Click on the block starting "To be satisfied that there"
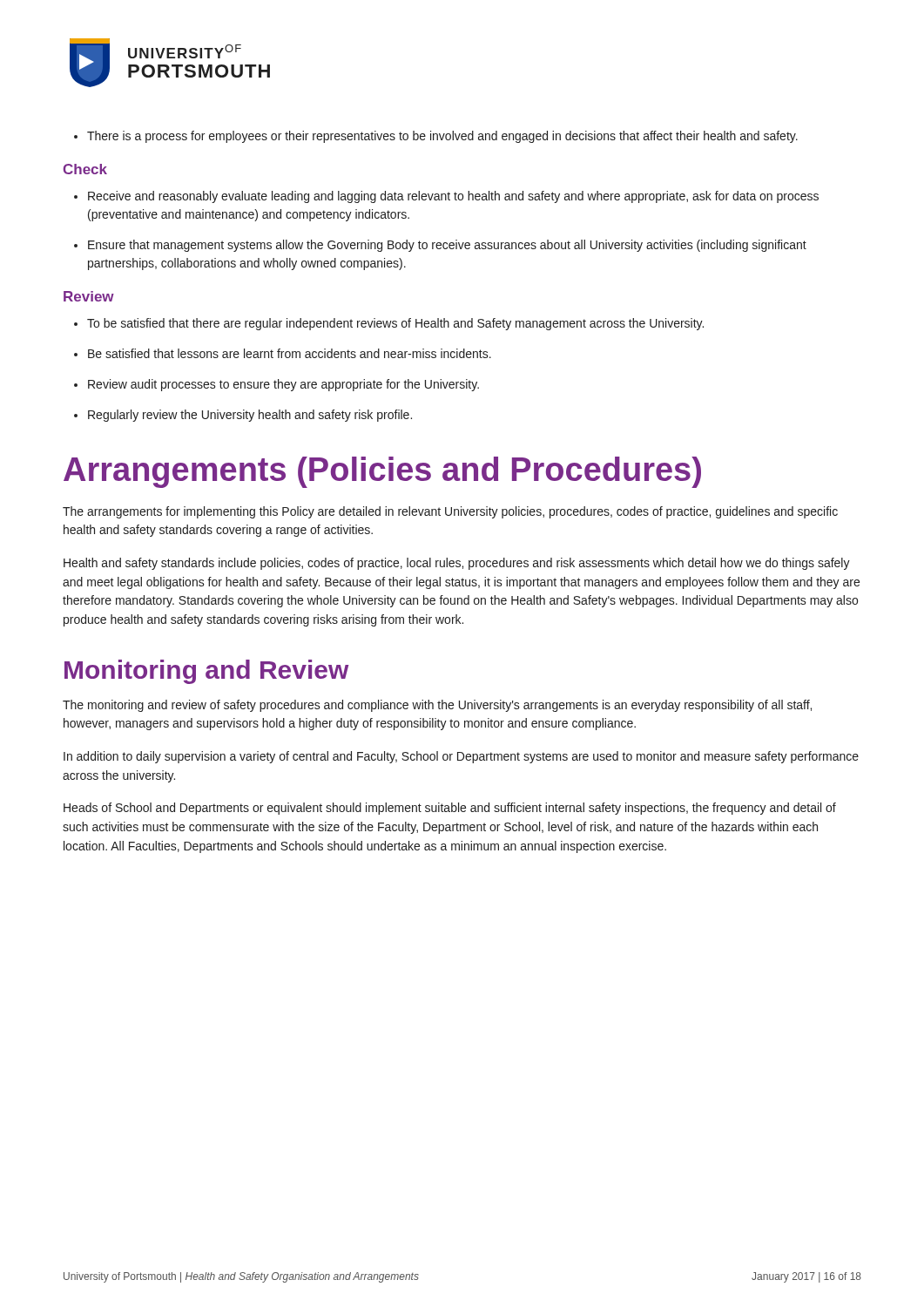The width and height of the screenshot is (924, 1307). [x=462, y=324]
